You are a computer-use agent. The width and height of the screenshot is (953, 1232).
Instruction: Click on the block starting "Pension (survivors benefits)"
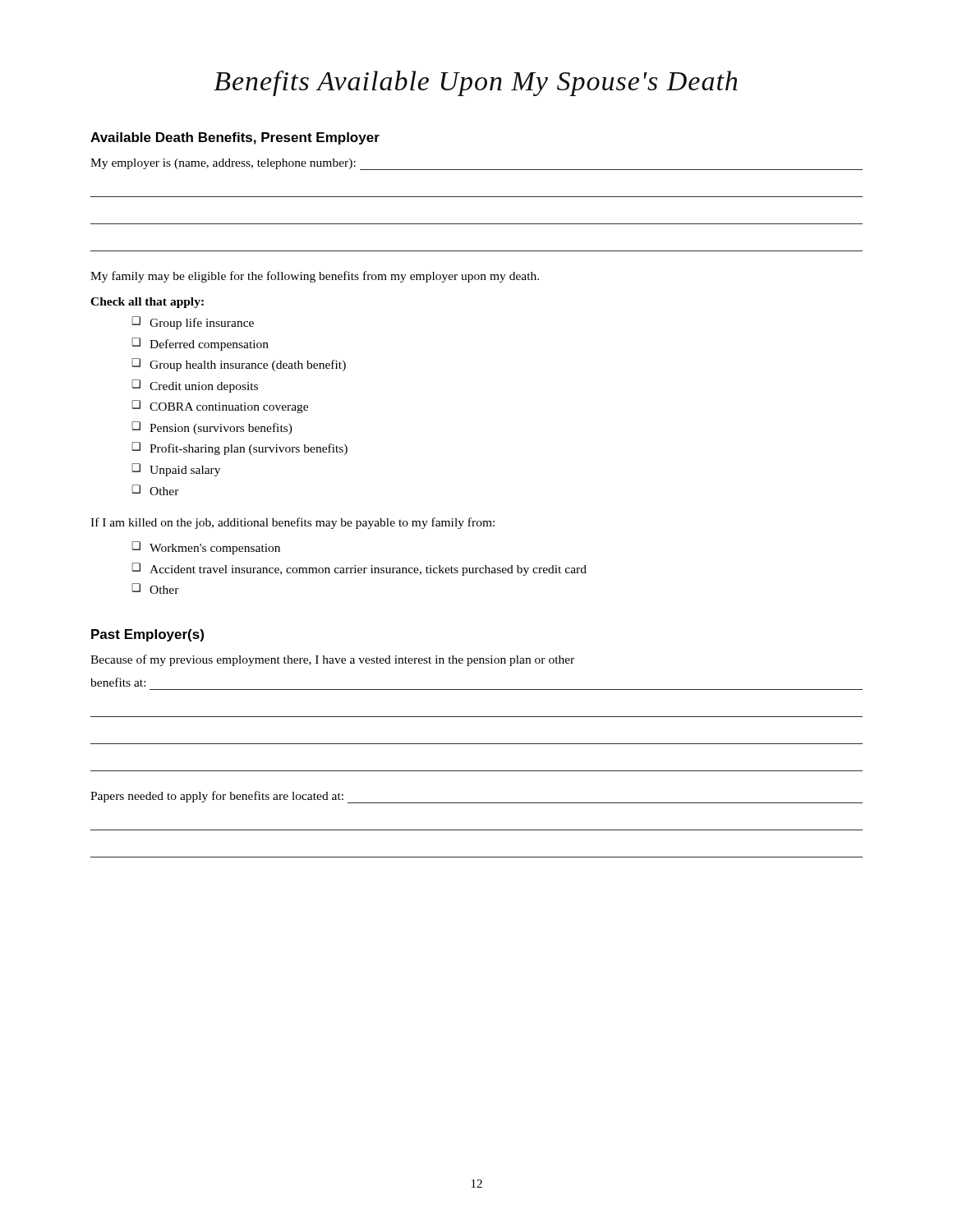coord(221,427)
